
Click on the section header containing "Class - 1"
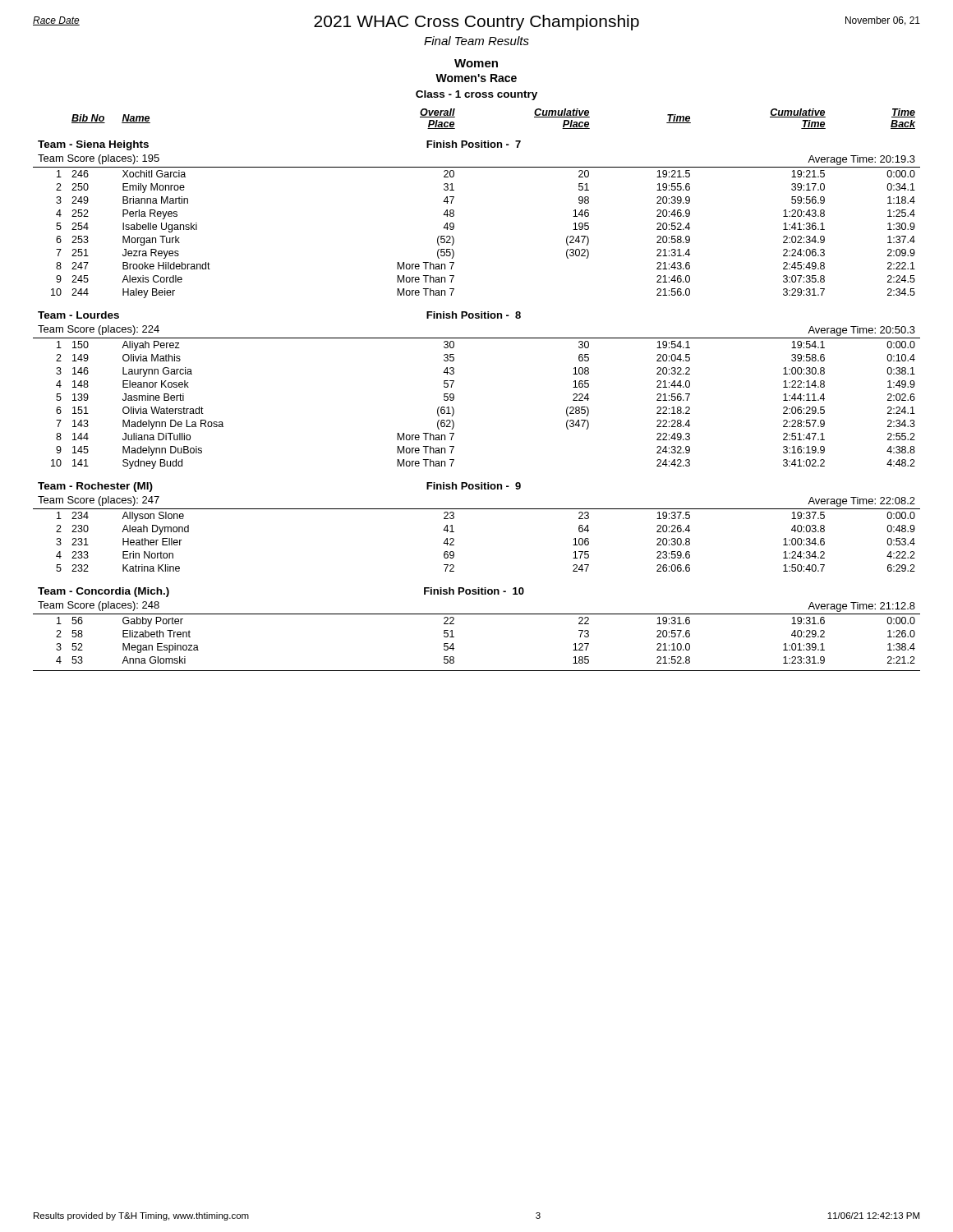476,94
